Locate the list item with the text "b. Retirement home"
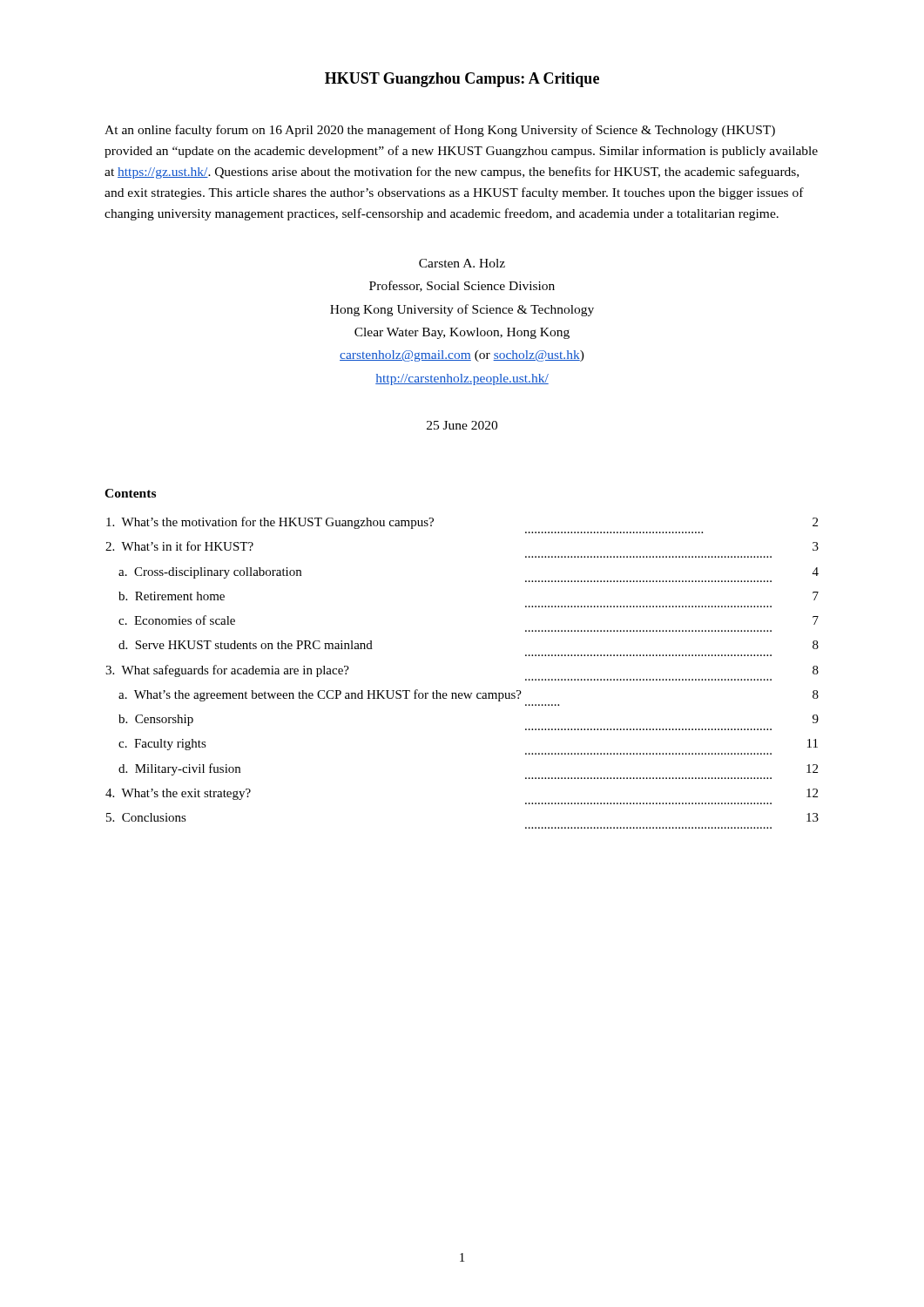The height and width of the screenshot is (1307, 924). point(175,596)
